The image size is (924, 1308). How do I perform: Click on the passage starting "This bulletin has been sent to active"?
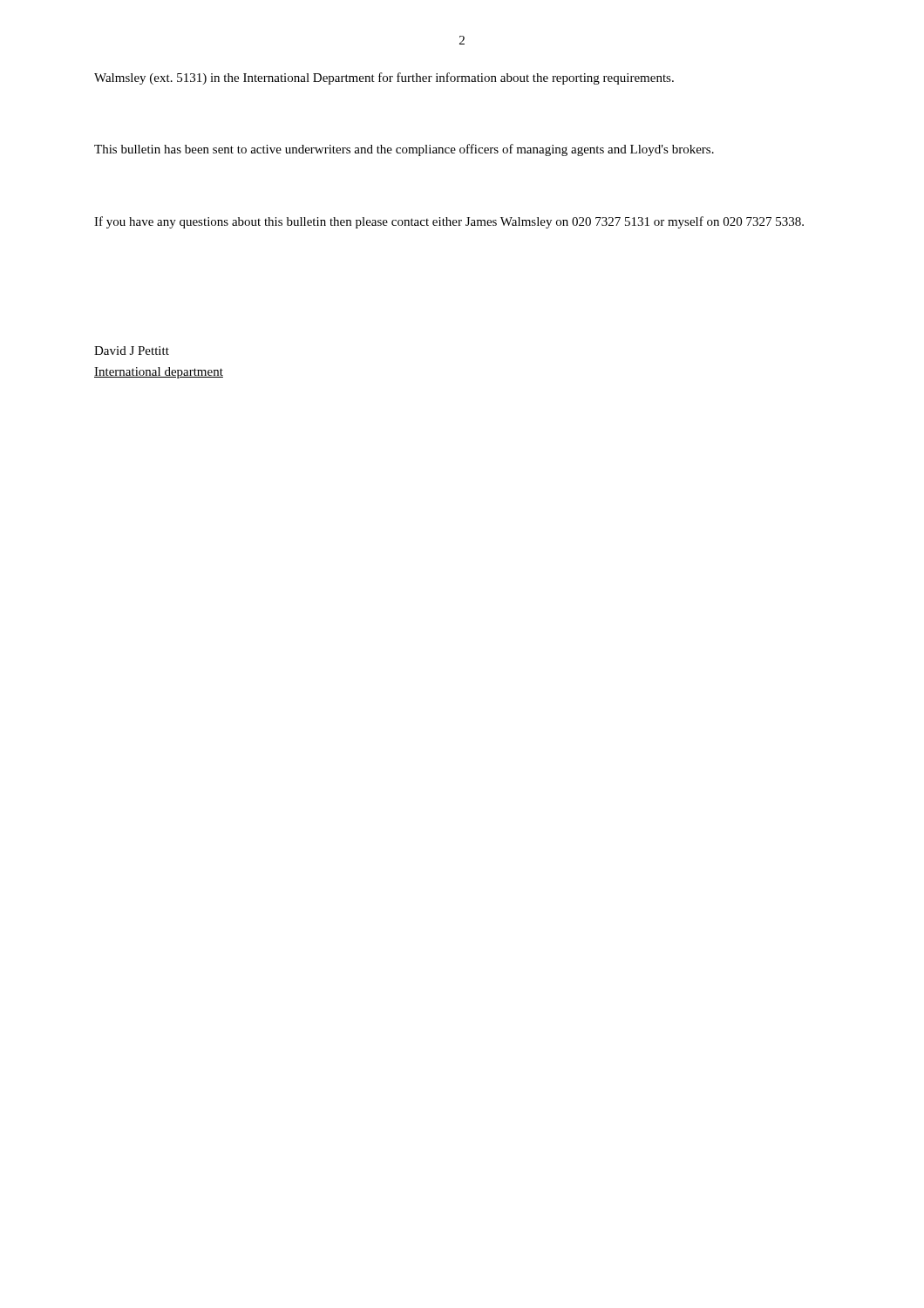(404, 149)
